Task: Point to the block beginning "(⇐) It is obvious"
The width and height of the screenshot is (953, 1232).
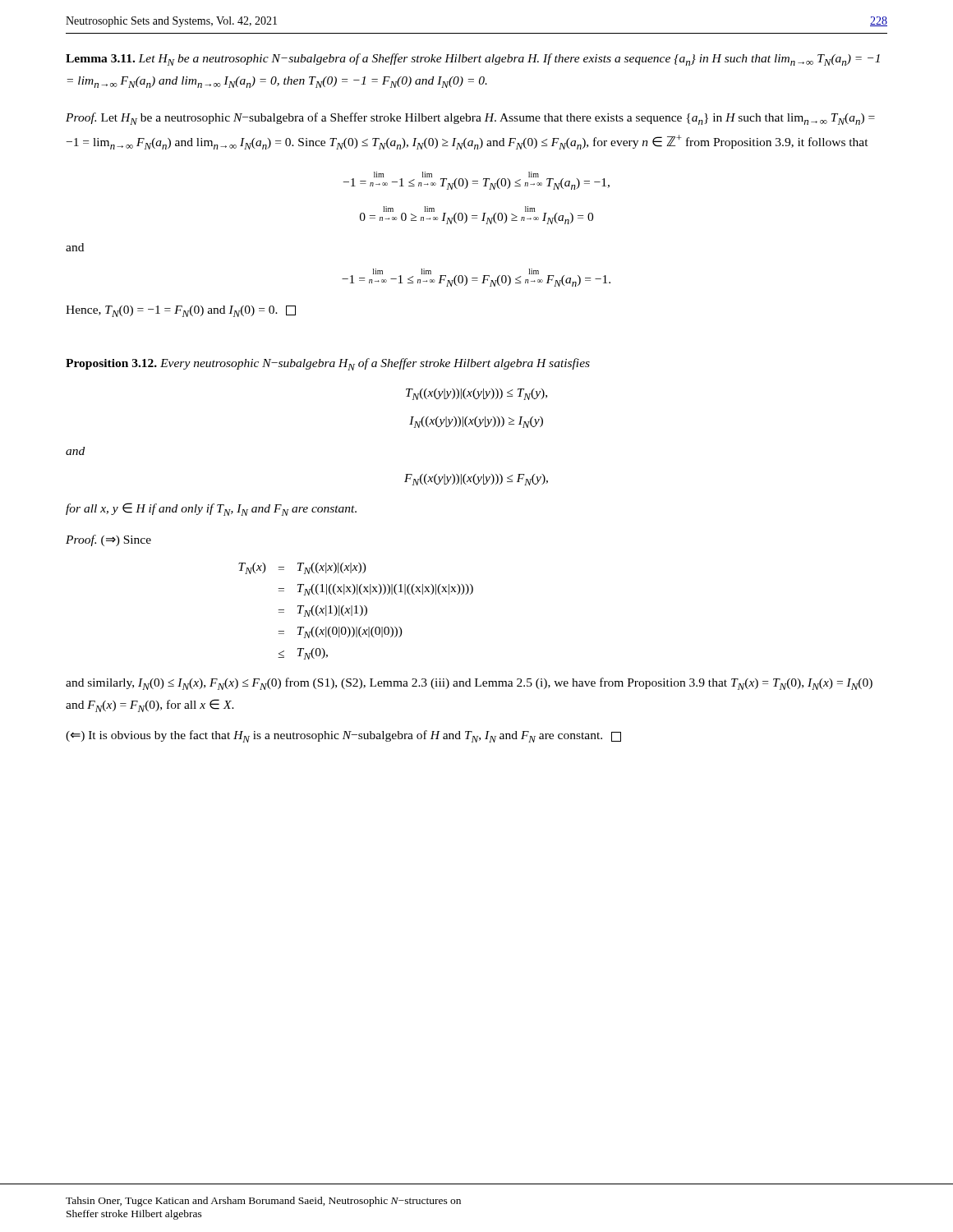Action: point(476,737)
